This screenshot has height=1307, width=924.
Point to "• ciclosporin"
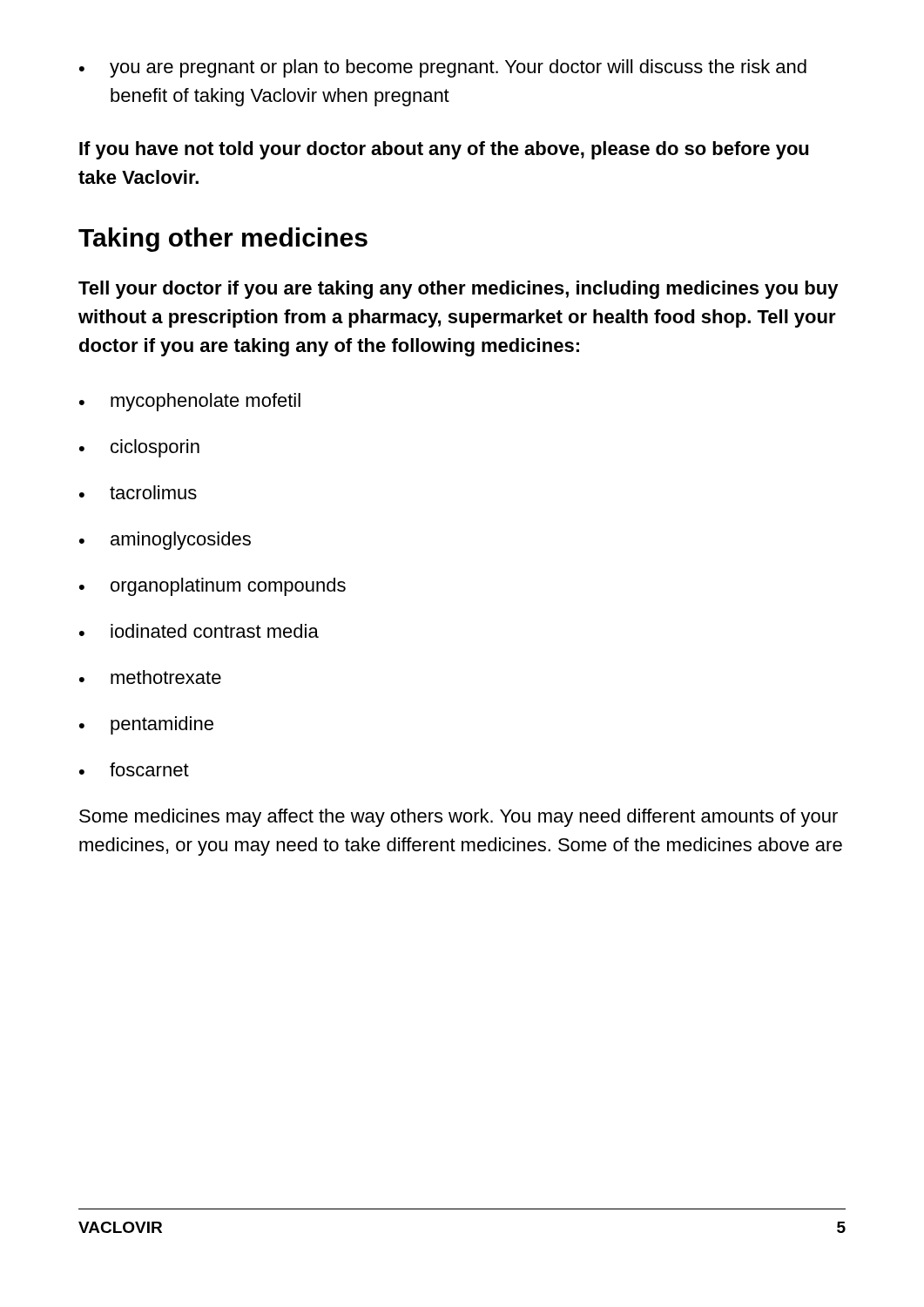139,448
